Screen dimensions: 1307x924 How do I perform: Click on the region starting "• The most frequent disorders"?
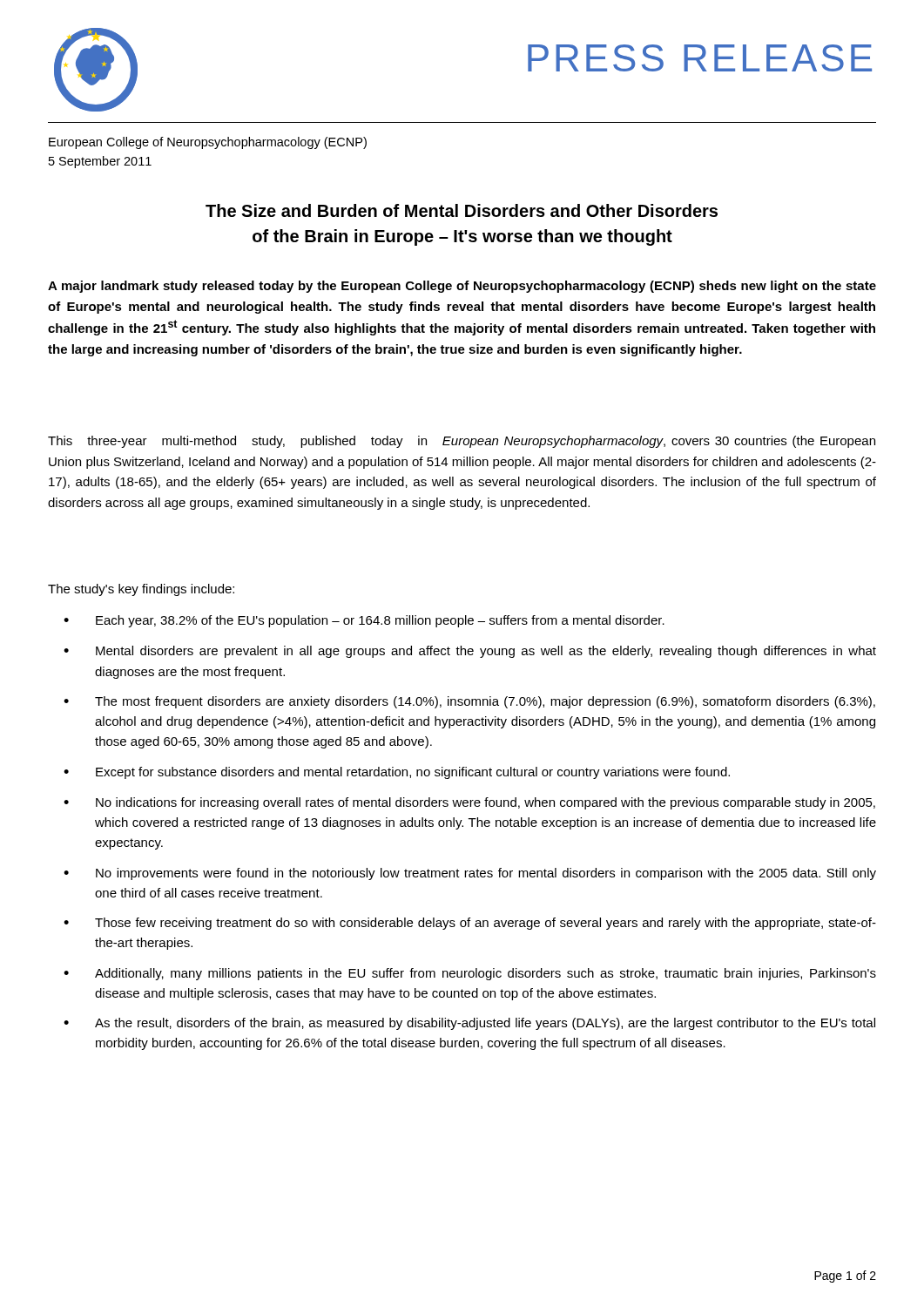[462, 721]
